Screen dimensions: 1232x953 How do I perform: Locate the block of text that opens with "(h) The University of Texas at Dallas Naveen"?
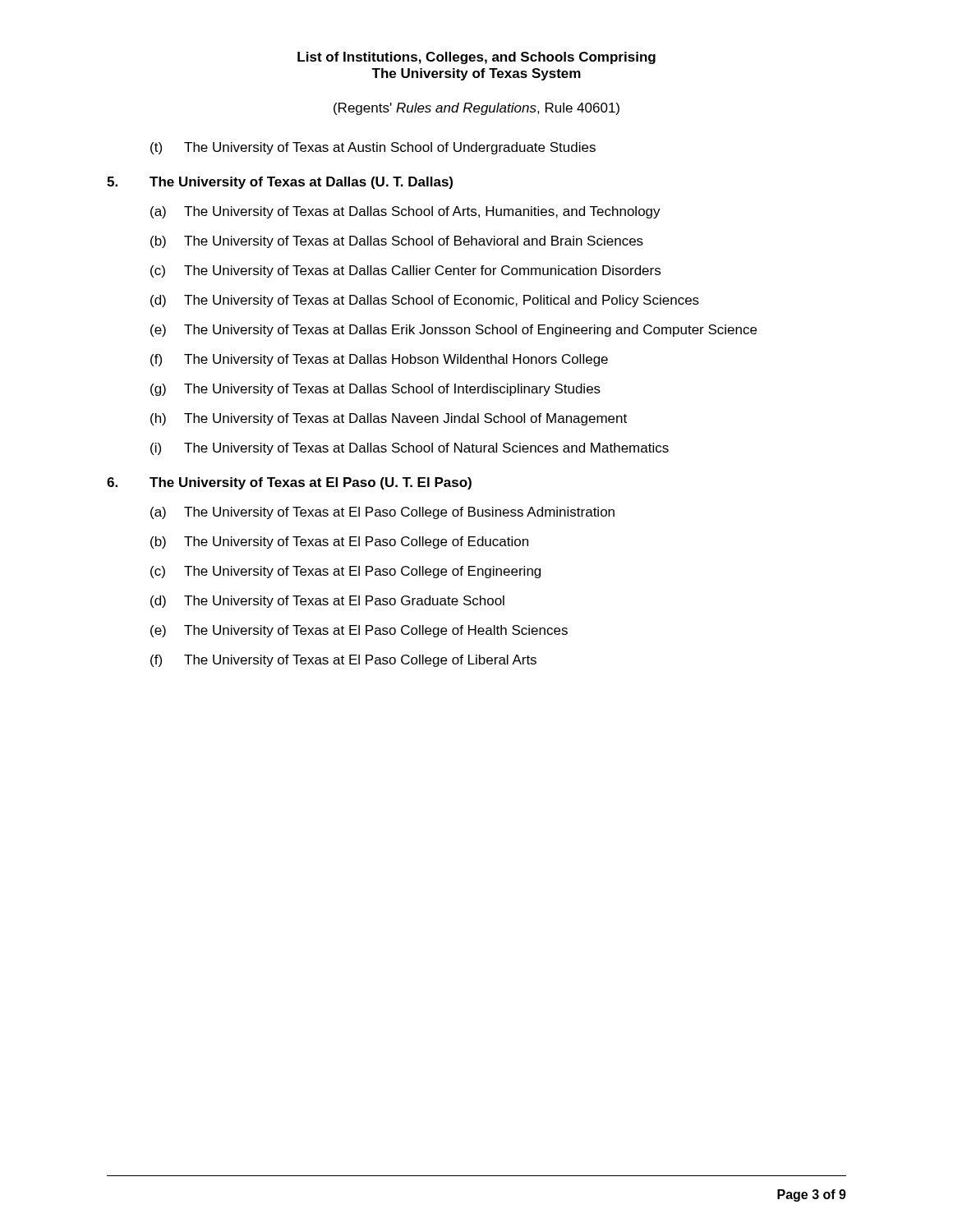click(498, 419)
